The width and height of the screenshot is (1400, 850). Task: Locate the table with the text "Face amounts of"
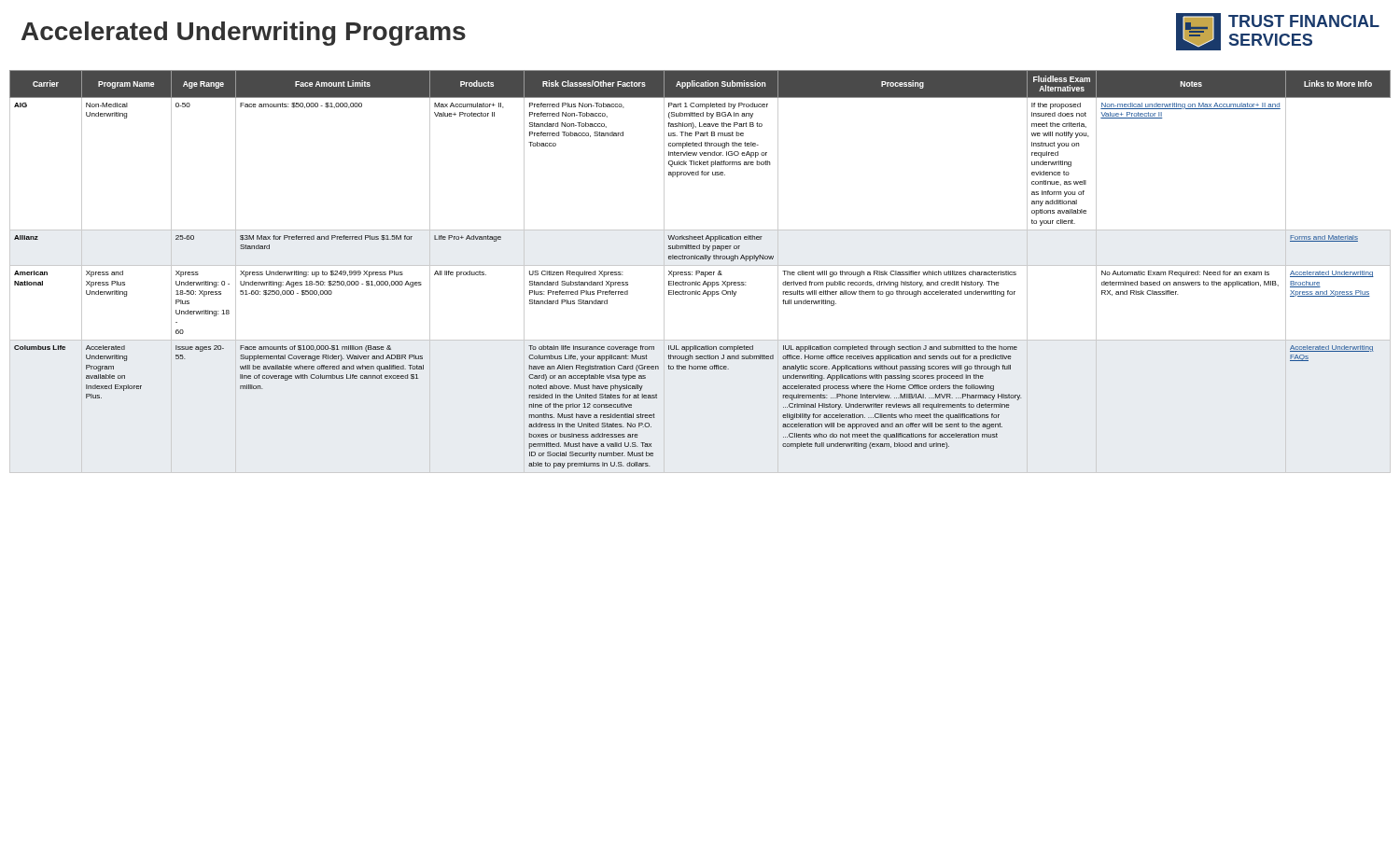click(x=700, y=458)
